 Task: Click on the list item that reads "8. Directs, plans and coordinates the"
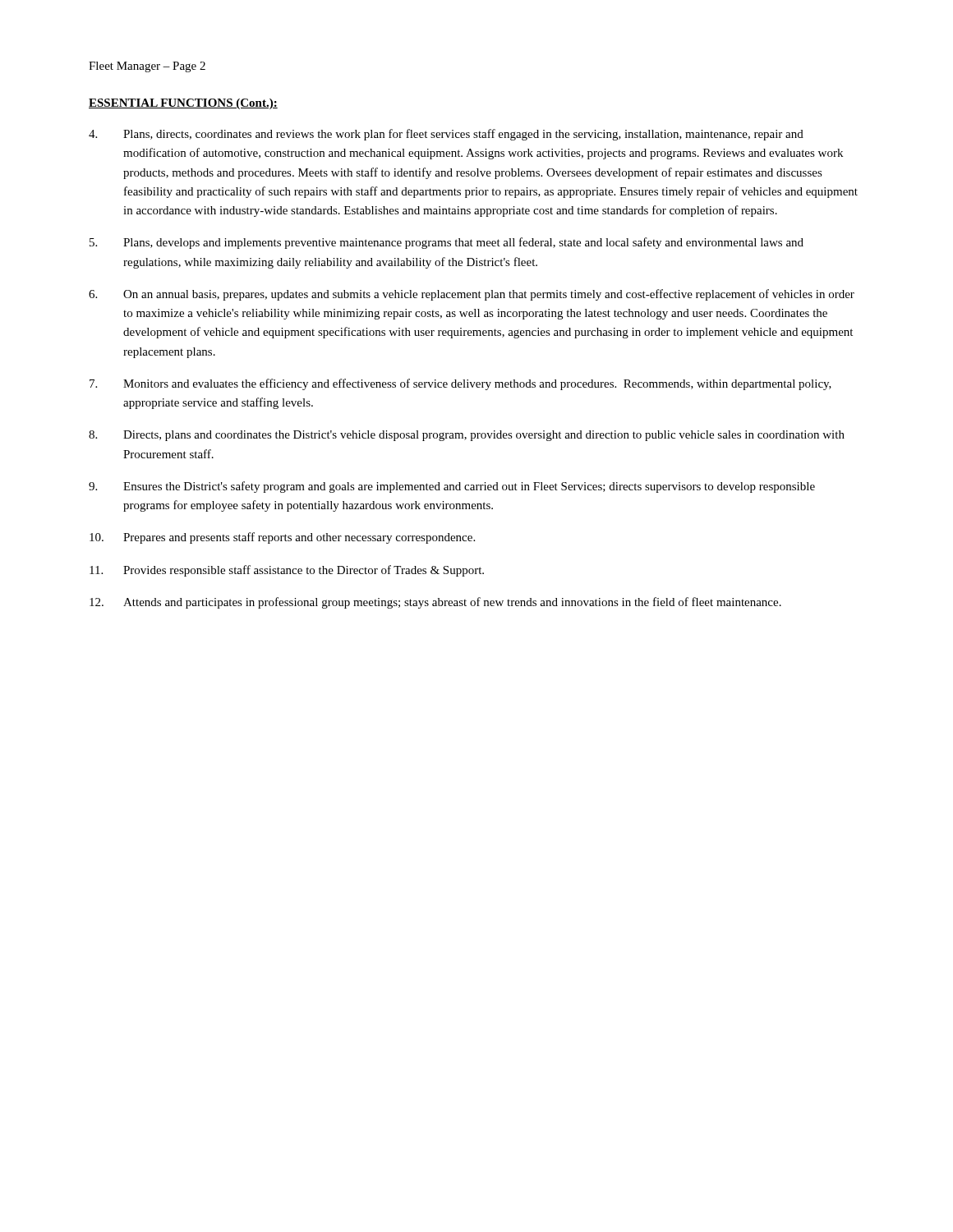pos(476,445)
